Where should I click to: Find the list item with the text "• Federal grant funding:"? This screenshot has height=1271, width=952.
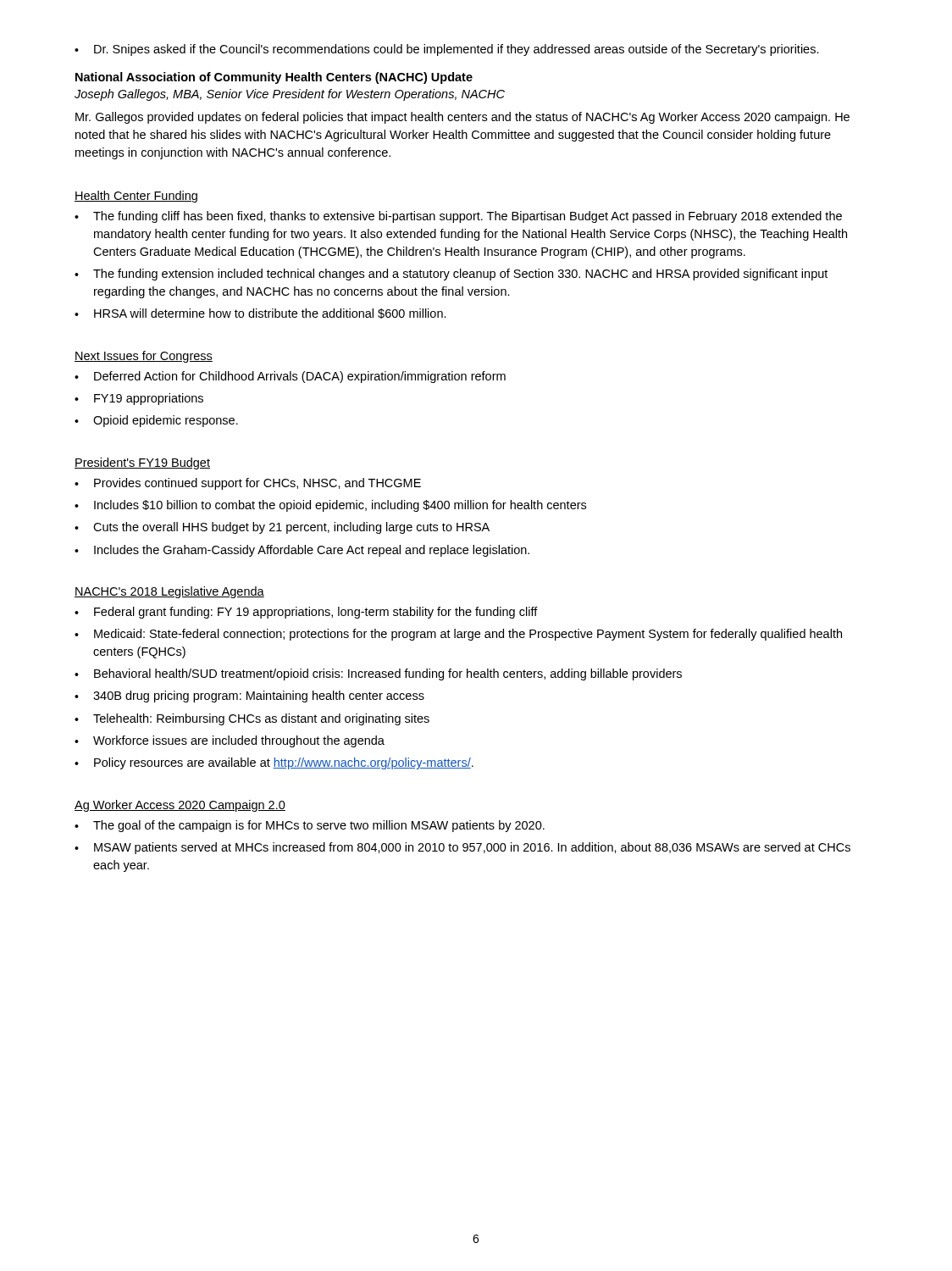tap(306, 612)
